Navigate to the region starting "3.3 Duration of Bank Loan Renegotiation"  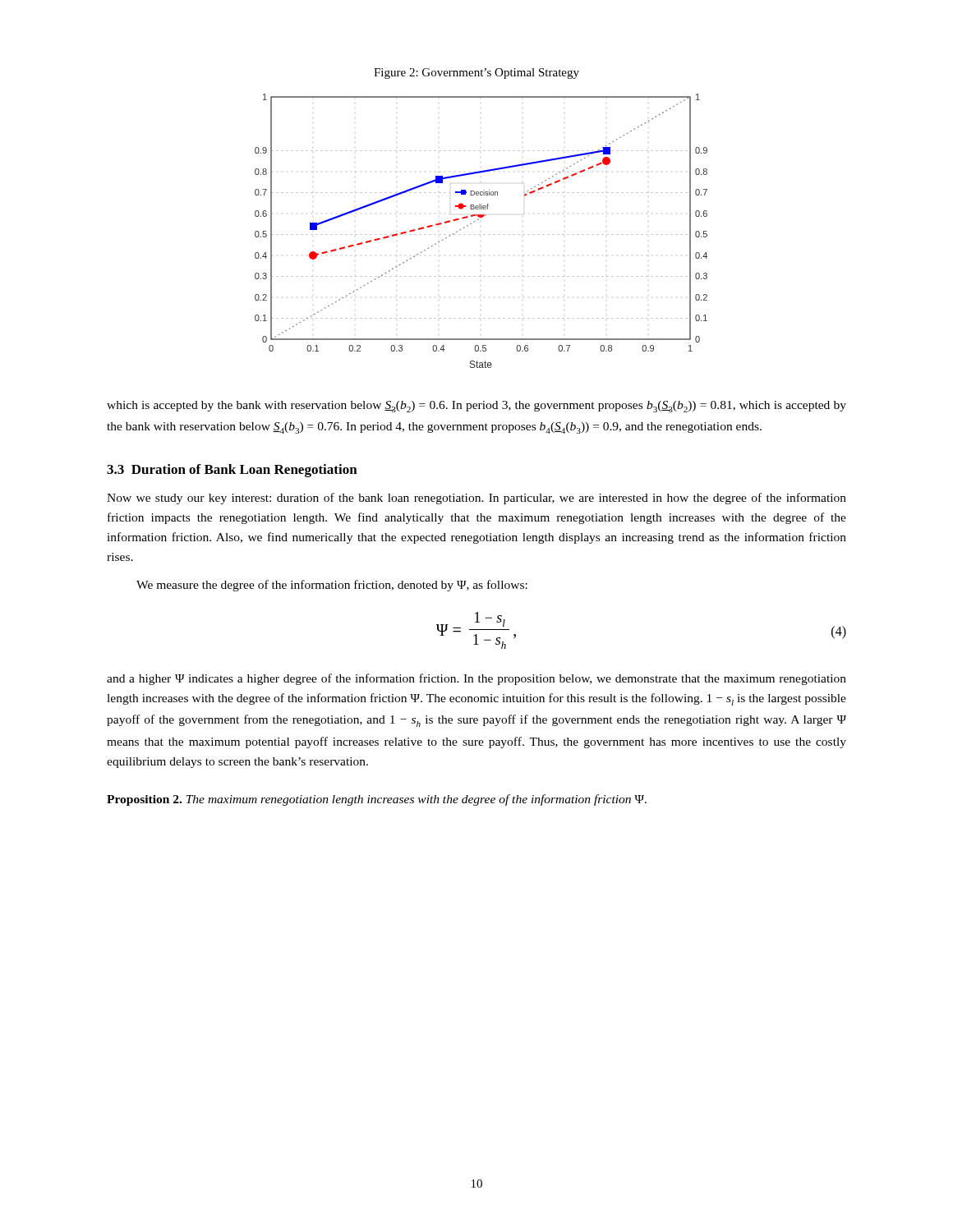click(232, 469)
